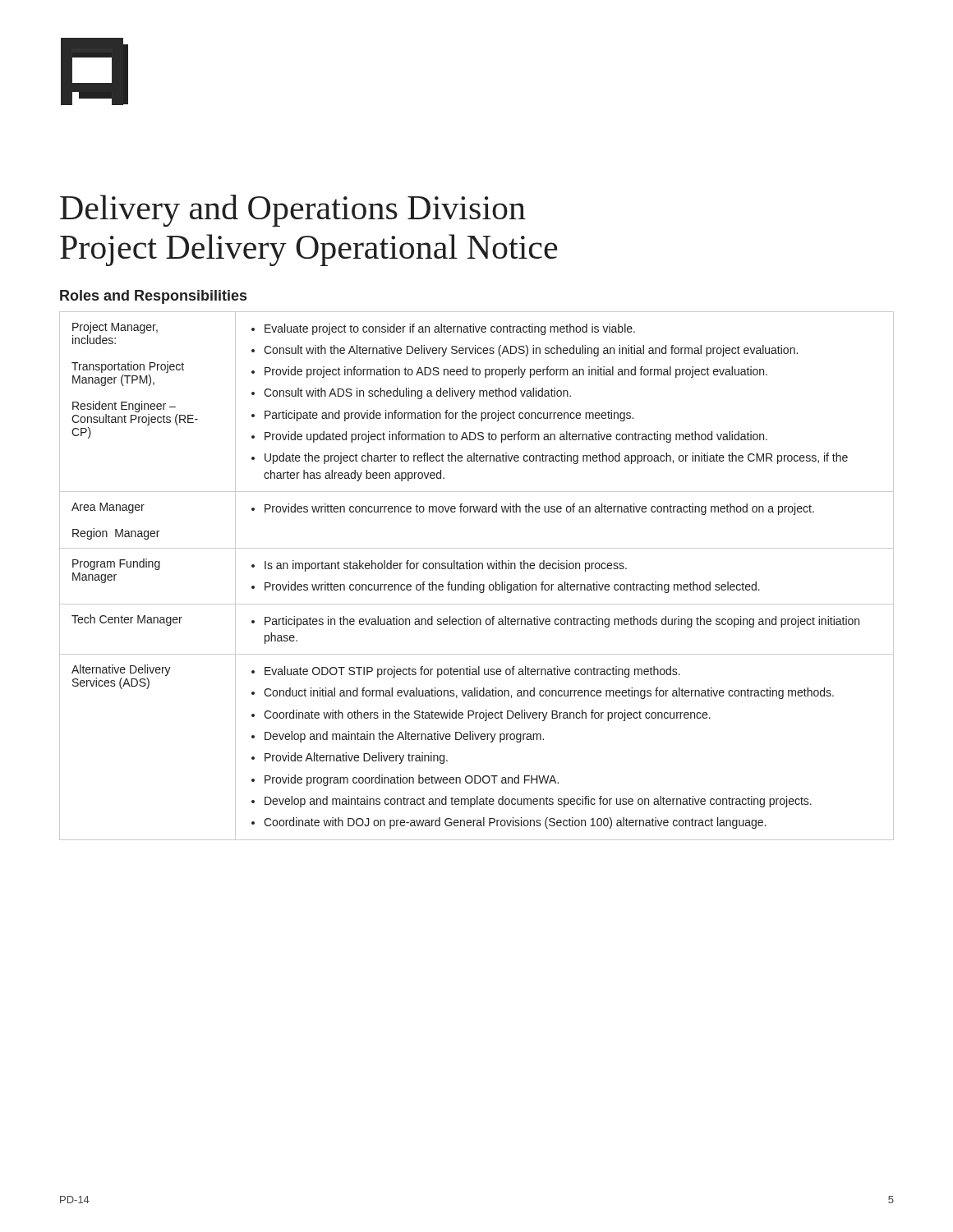The image size is (953, 1232).
Task: Navigate to the text block starting "Roles and Responsibilities"
Action: click(153, 295)
